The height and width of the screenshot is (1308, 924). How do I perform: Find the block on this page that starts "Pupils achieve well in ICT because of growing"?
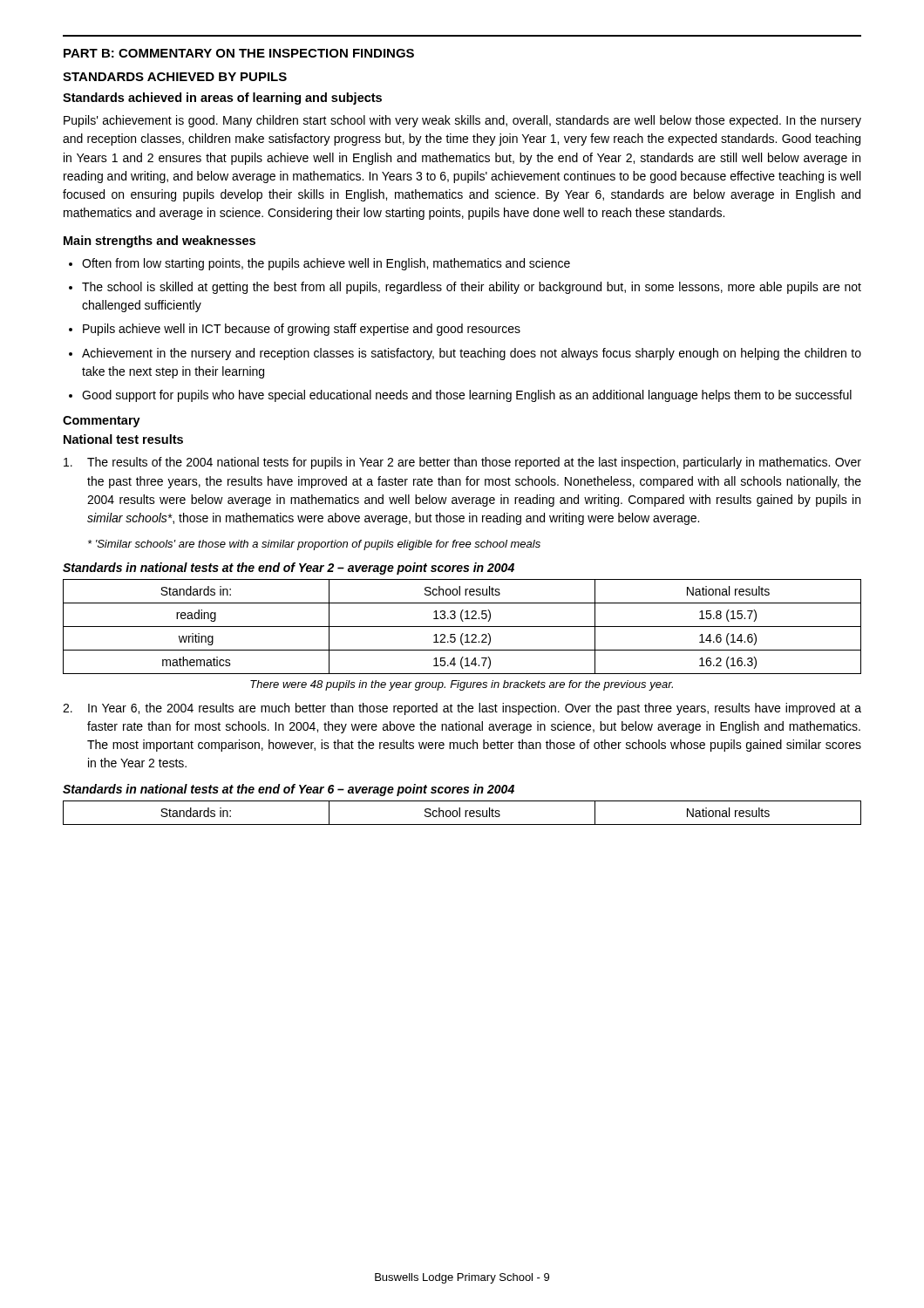pyautogui.click(x=301, y=329)
